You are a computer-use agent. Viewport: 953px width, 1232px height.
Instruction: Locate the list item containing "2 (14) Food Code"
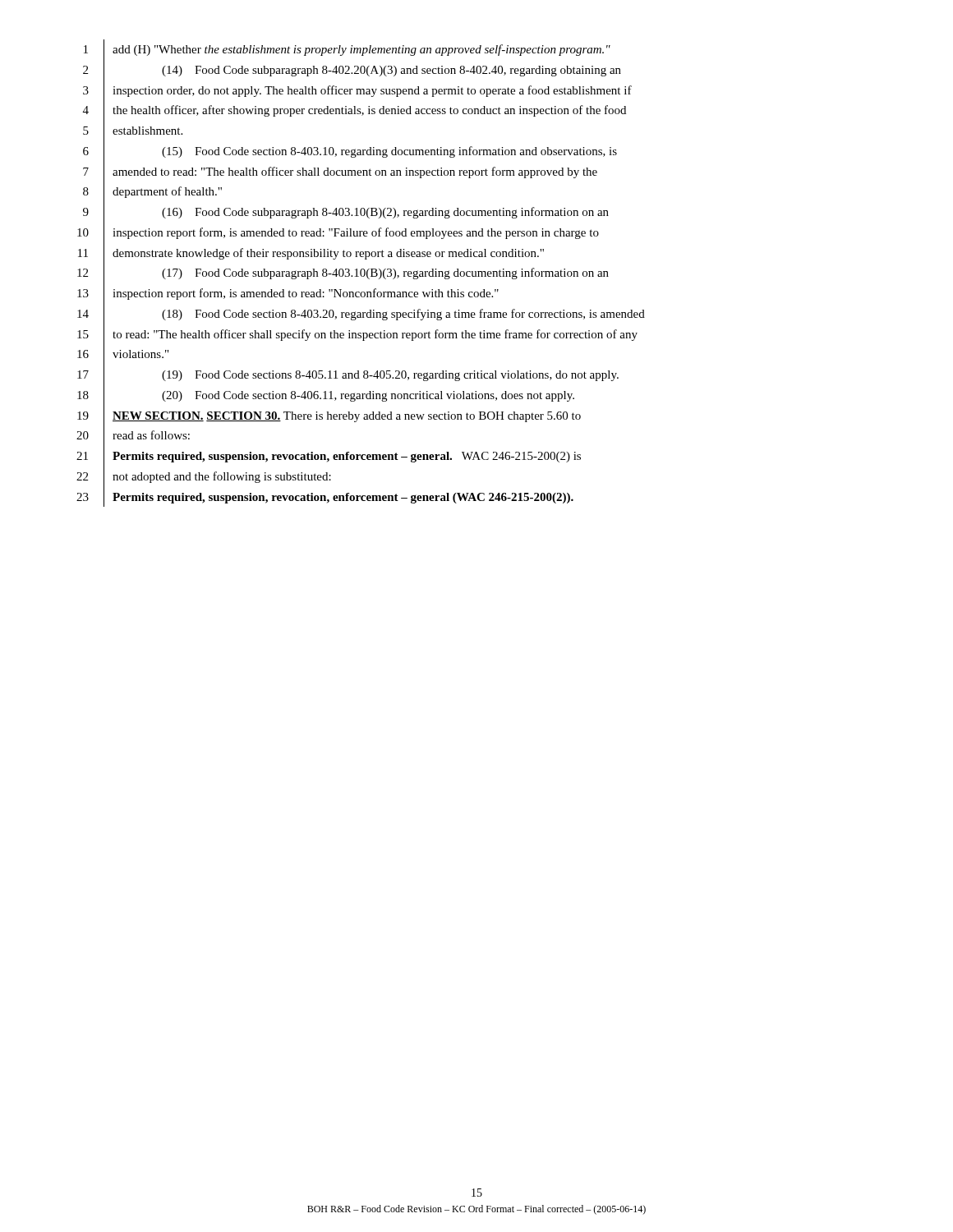click(x=476, y=70)
